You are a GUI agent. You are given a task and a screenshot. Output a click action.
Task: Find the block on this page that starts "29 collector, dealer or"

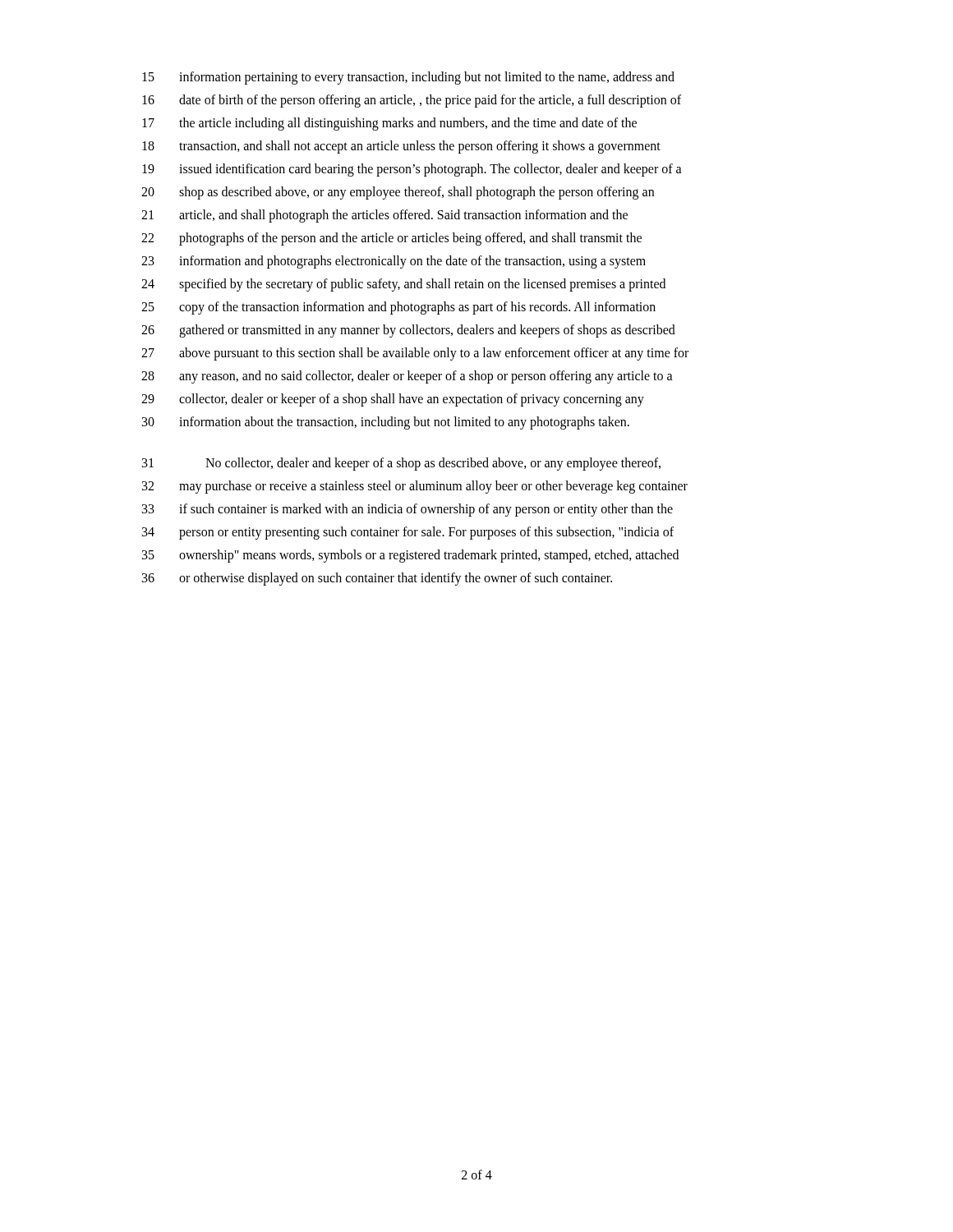(476, 399)
